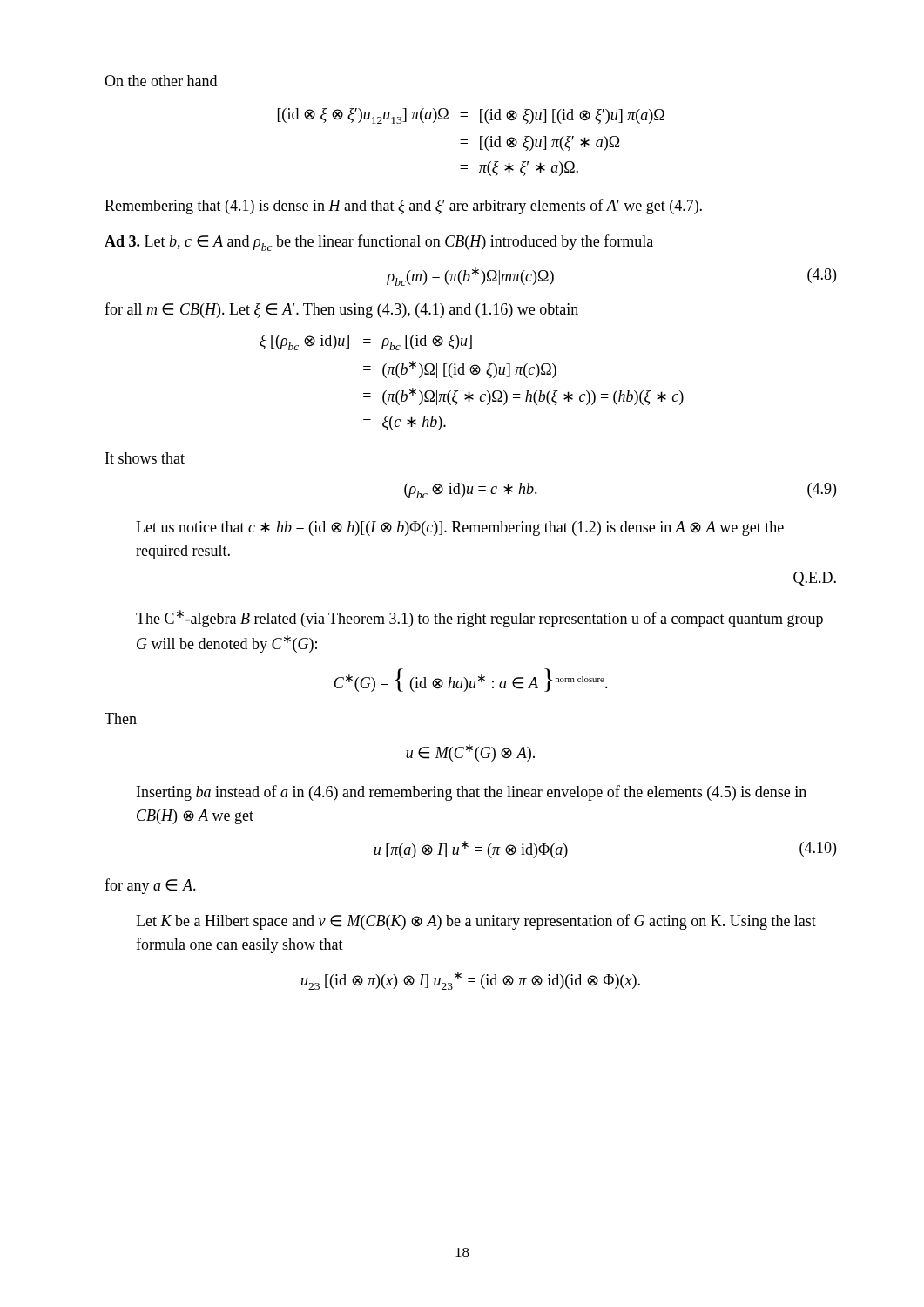This screenshot has width=924, height=1307.
Task: Find the element starting "C∗(G) = { (id ⊗ ha)u∗"
Action: (471, 681)
